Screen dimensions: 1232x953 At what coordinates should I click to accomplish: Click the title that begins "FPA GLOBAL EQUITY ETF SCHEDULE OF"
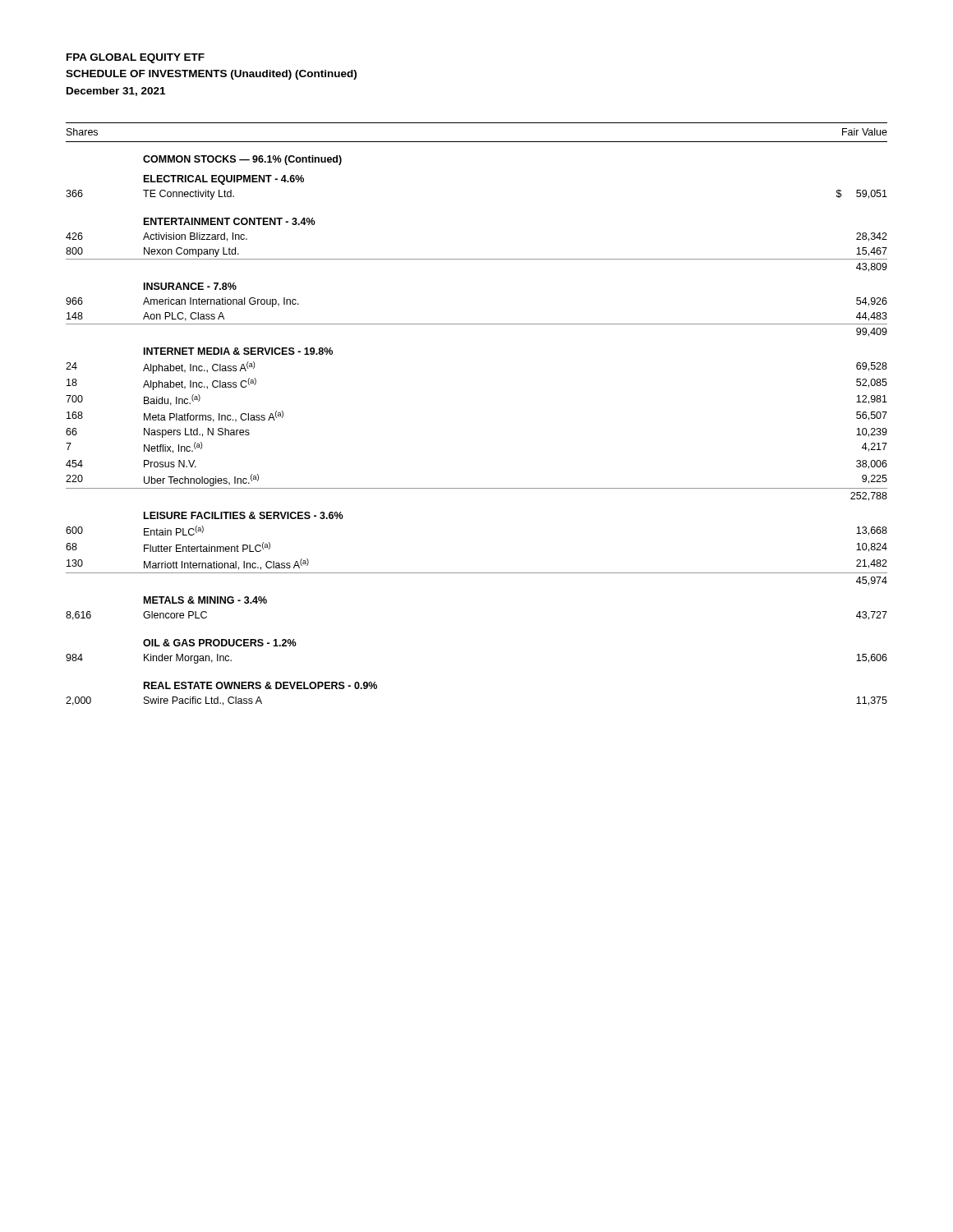click(x=136, y=58)
